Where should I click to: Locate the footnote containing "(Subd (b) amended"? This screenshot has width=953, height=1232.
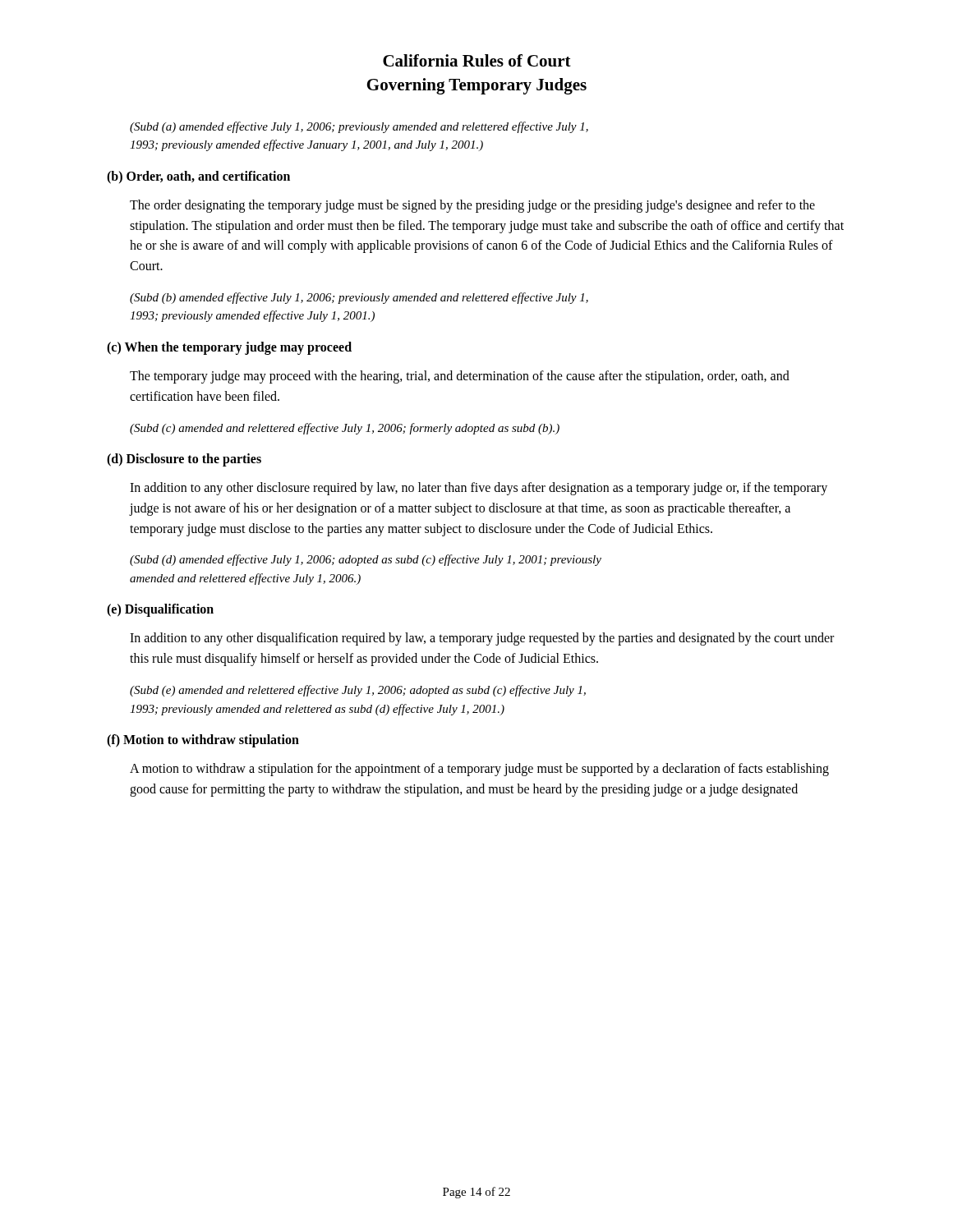[359, 307]
